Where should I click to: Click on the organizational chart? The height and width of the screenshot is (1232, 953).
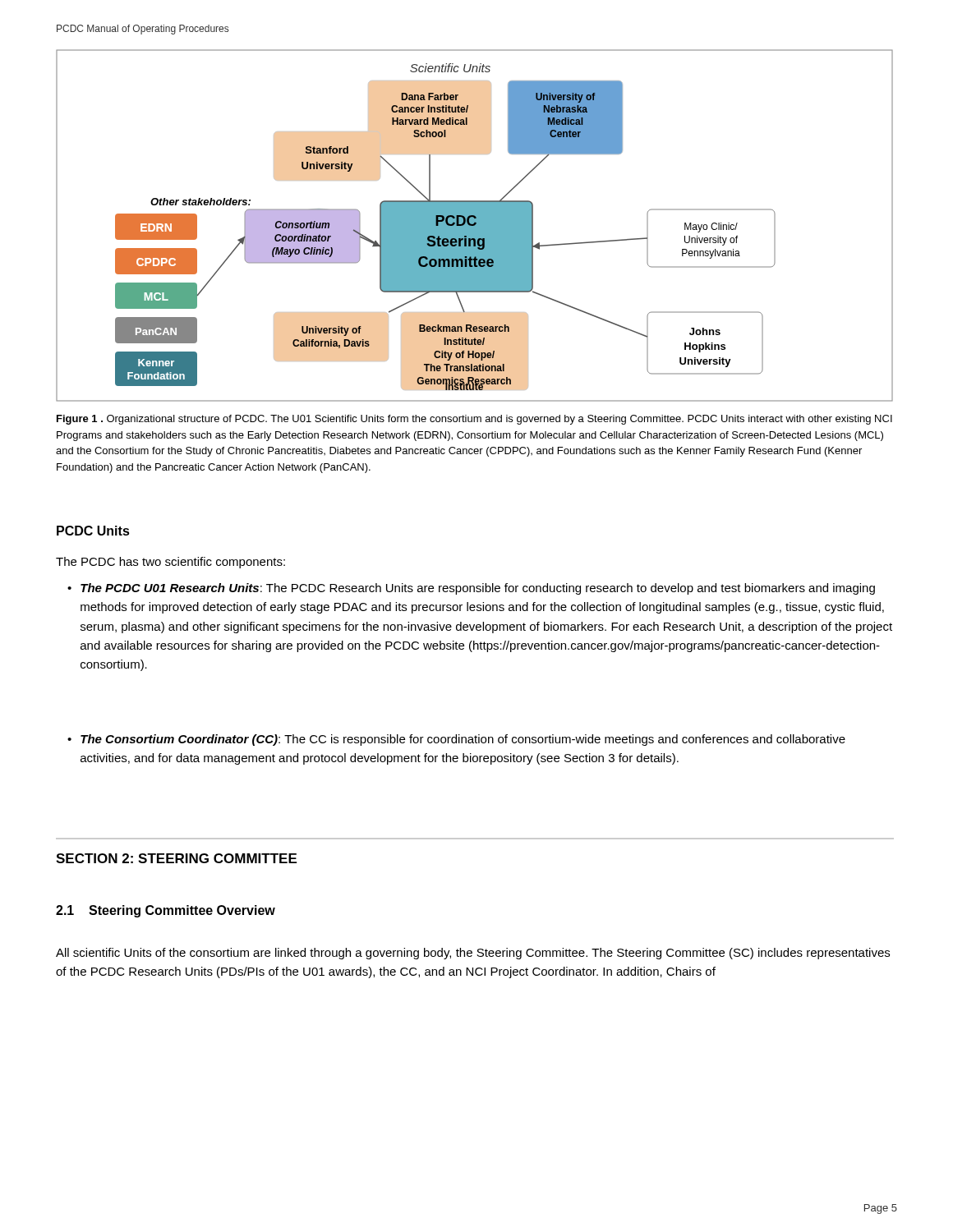[x=475, y=226]
